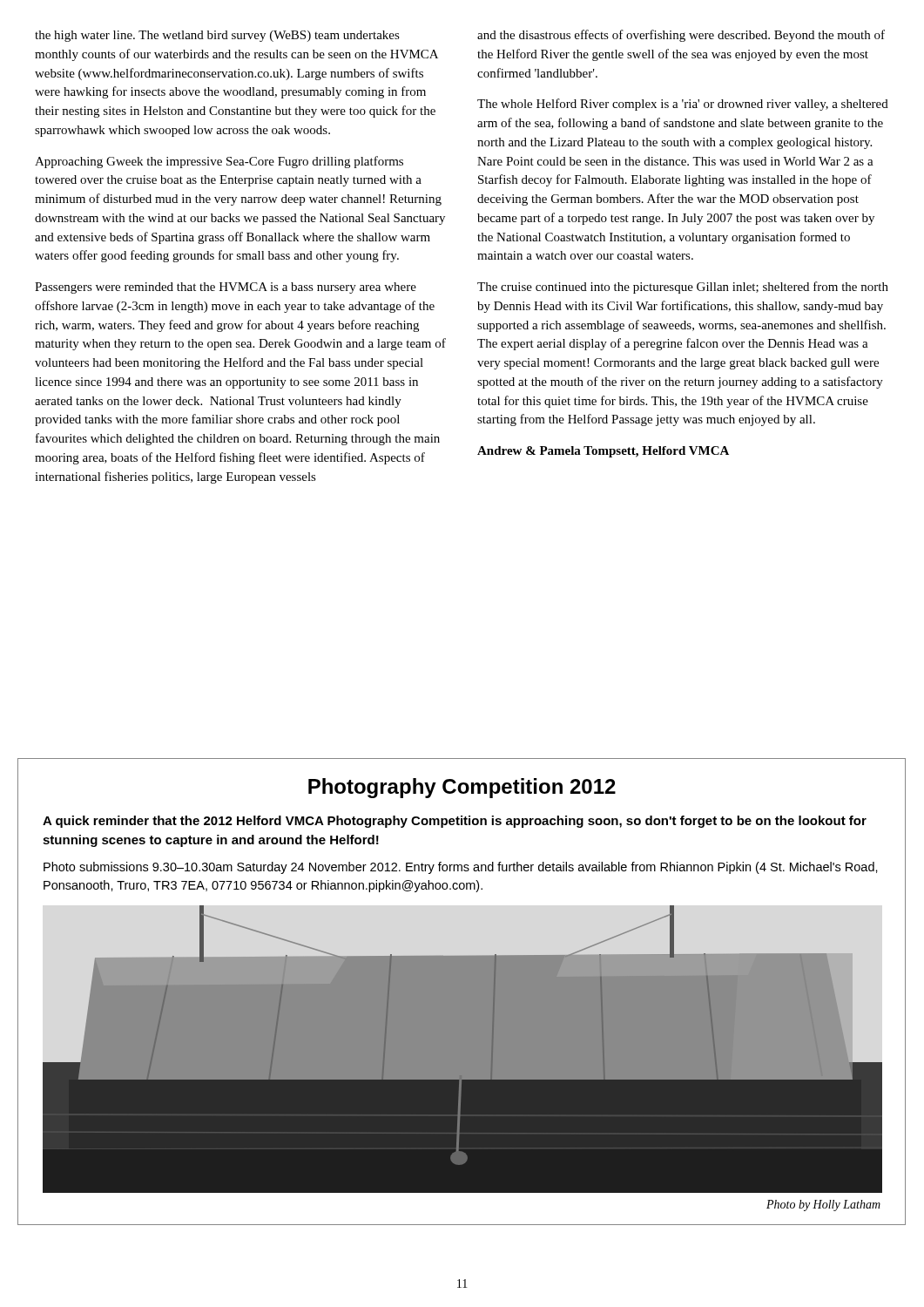Locate the text starting "Photo by Holly Latham"
924x1307 pixels.
pos(823,1205)
